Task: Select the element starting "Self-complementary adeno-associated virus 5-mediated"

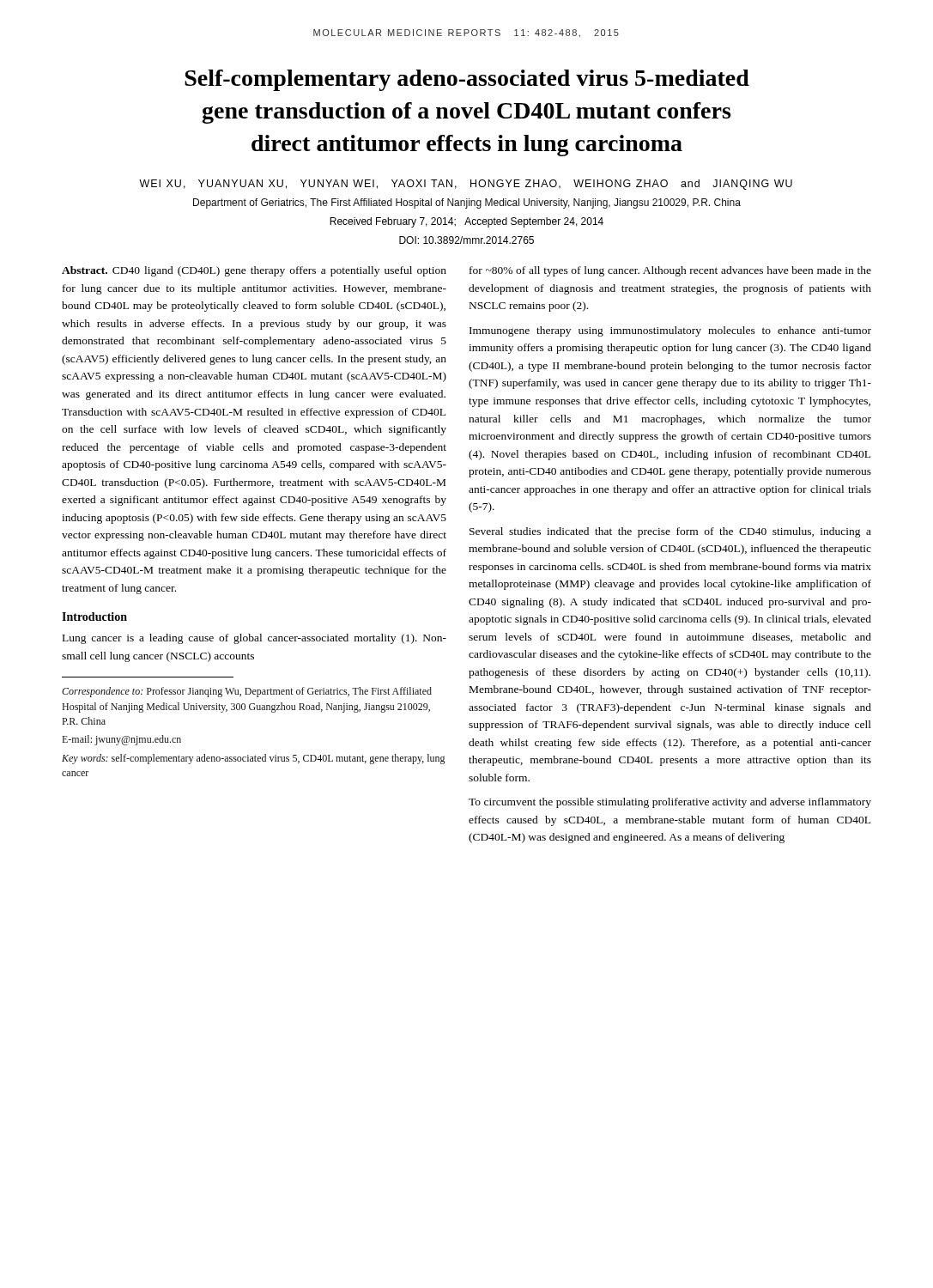Action: pyautogui.click(x=466, y=111)
